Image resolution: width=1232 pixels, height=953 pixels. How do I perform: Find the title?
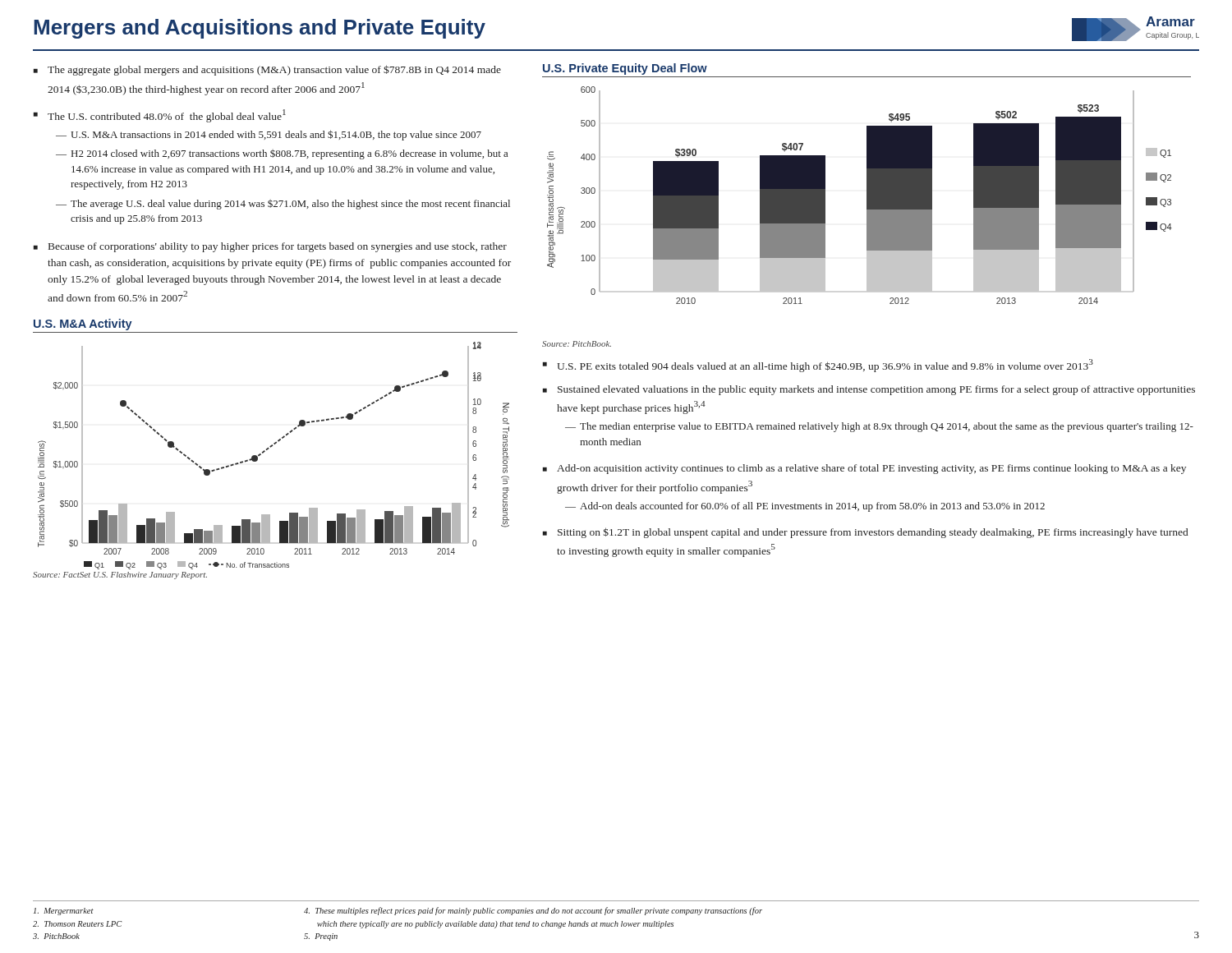[x=259, y=27]
